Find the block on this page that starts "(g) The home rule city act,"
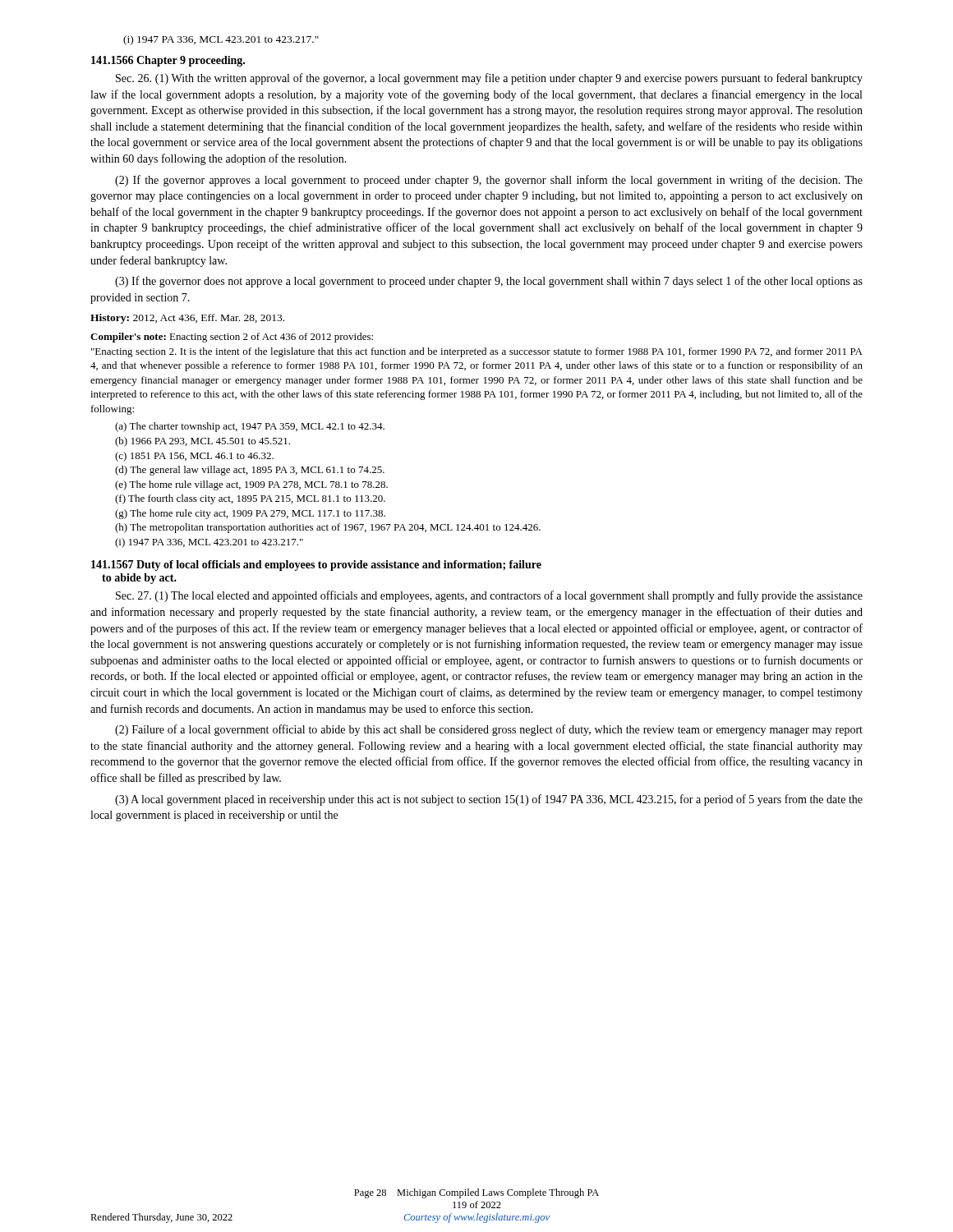The width and height of the screenshot is (953, 1232). [250, 513]
